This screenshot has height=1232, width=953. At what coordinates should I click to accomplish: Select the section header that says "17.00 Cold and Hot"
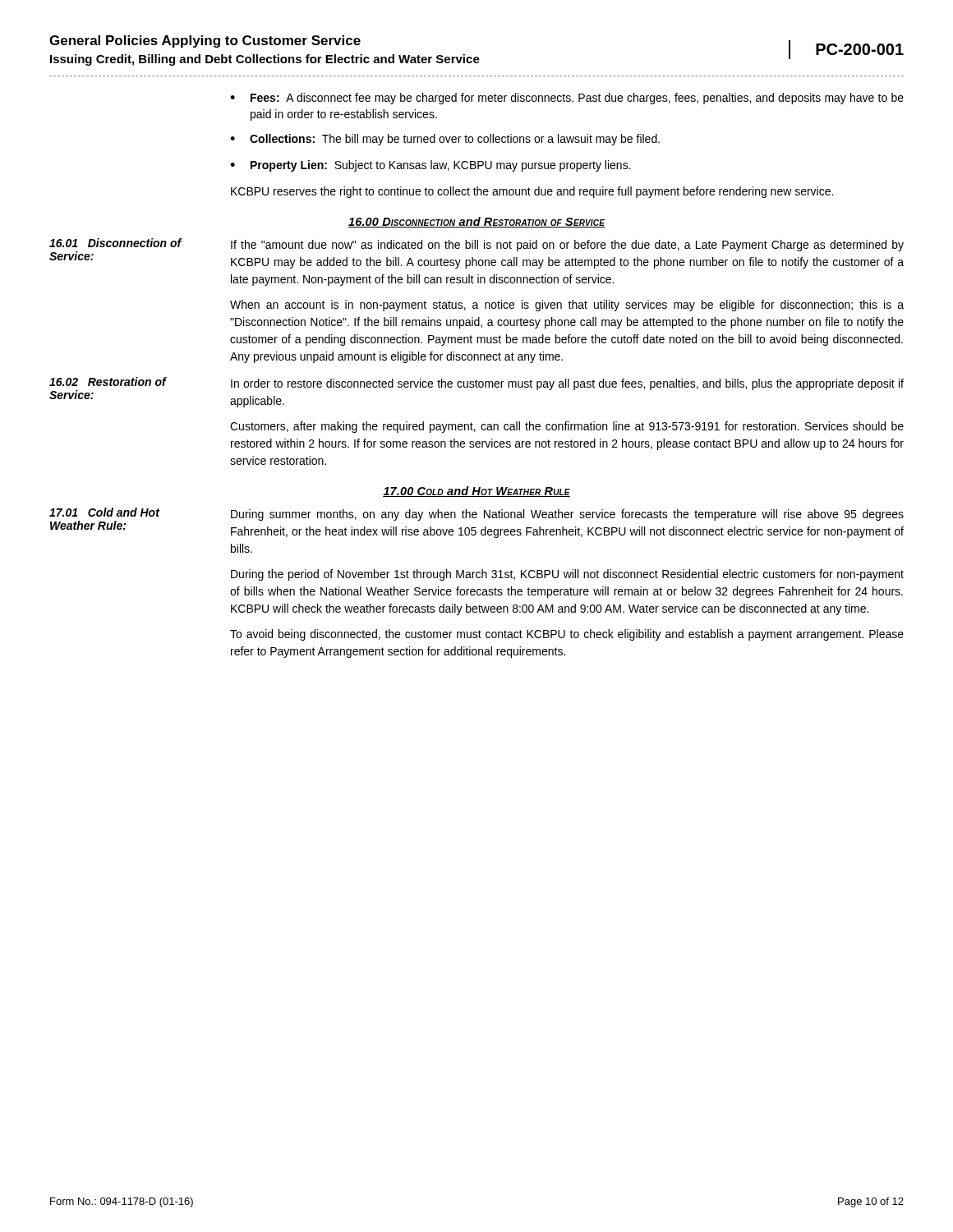tap(476, 491)
